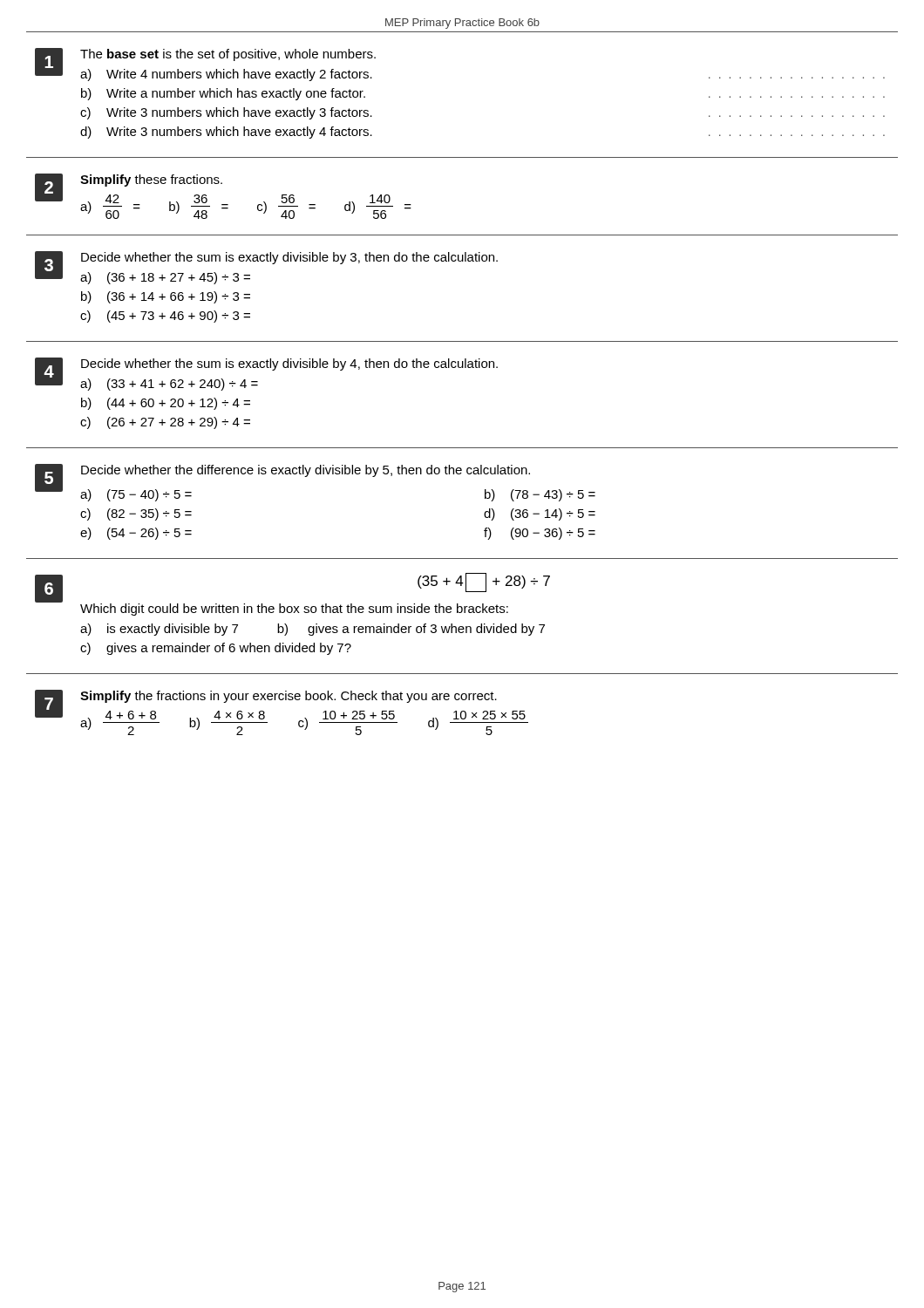Locate the list item that says "a) (75 − 40) ÷ 5 ="

[x=136, y=494]
